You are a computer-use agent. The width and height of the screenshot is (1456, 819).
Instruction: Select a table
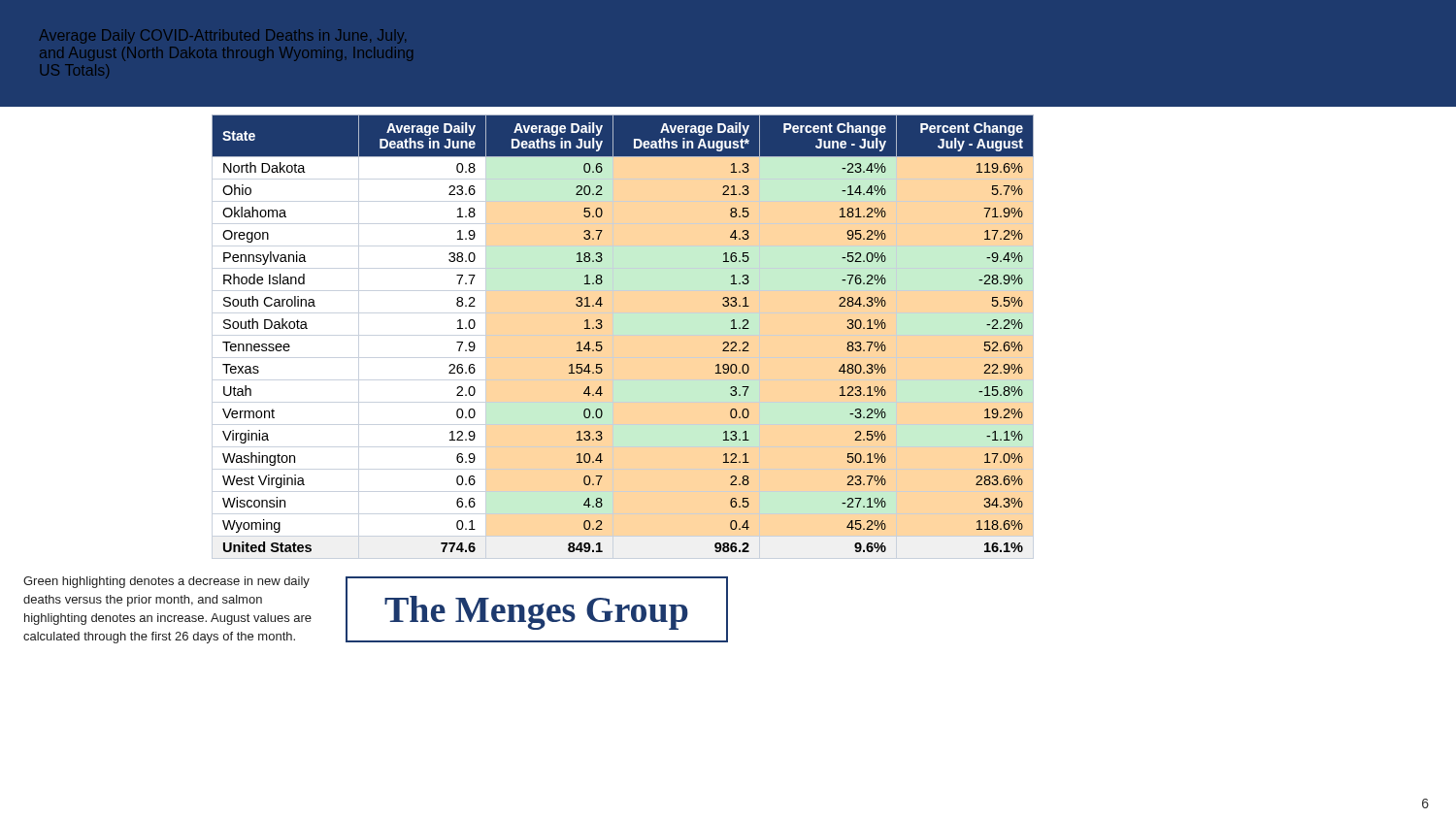pos(623,337)
